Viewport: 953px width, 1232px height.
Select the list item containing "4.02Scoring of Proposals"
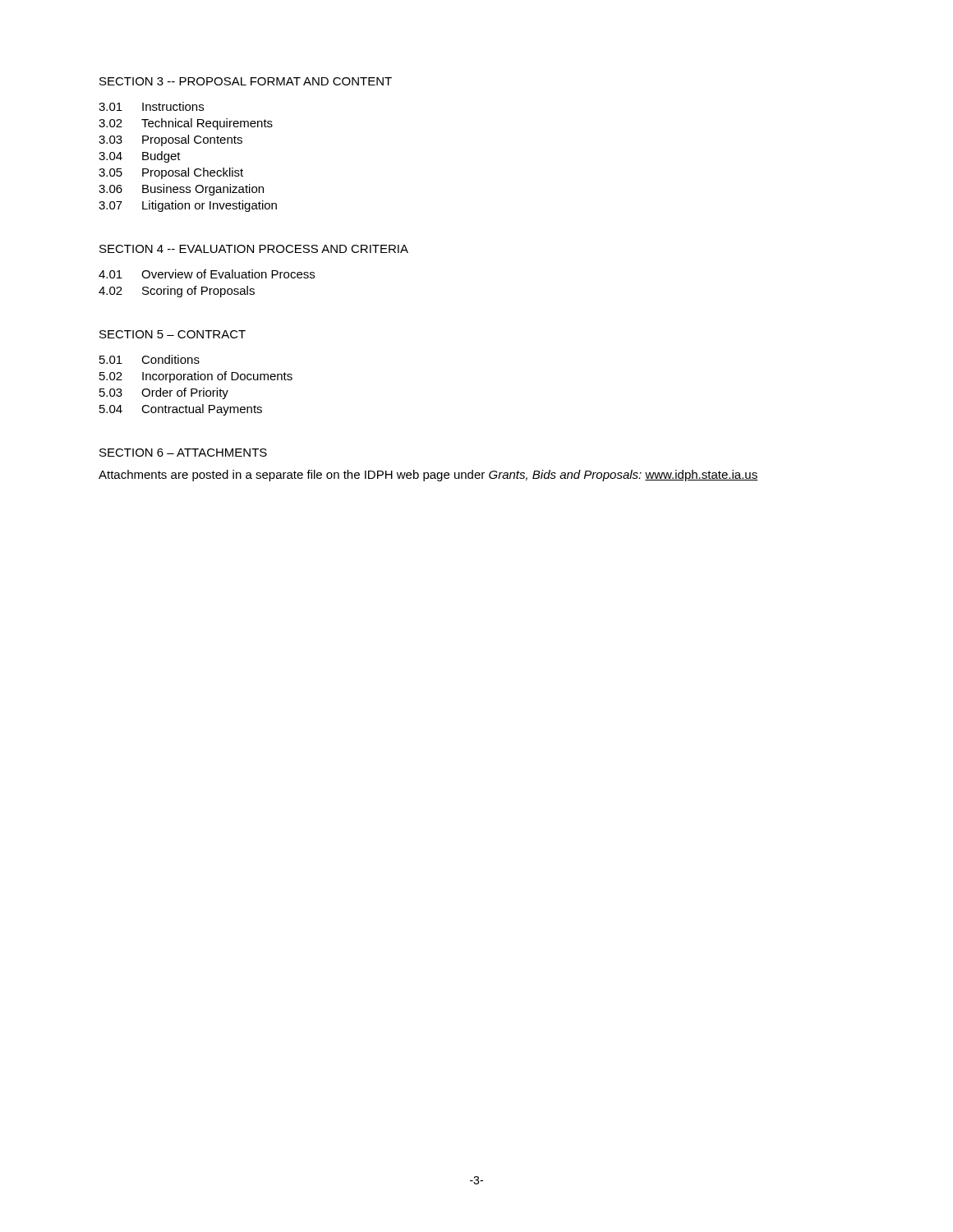click(x=177, y=290)
